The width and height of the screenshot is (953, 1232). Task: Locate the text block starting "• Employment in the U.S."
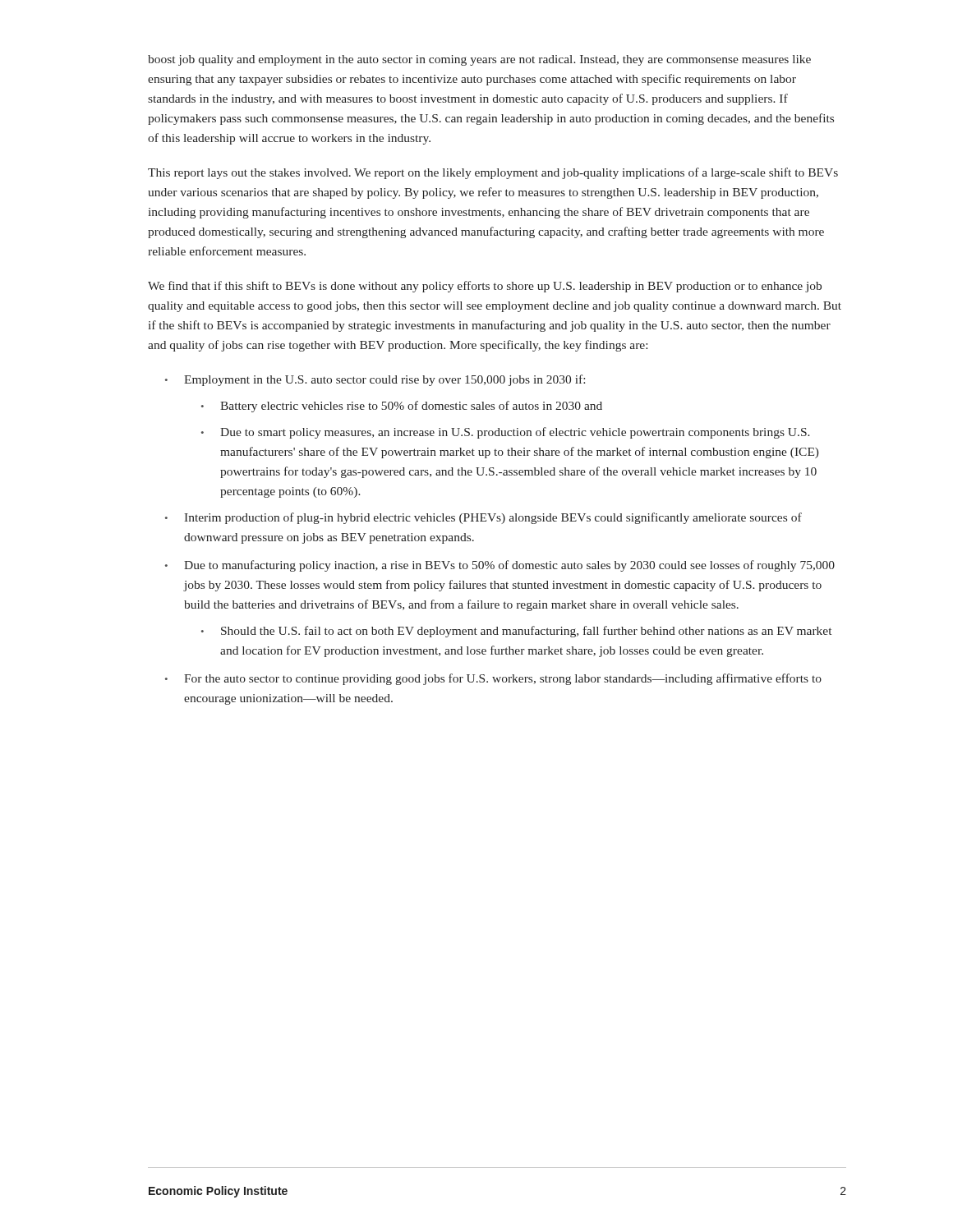[505, 380]
